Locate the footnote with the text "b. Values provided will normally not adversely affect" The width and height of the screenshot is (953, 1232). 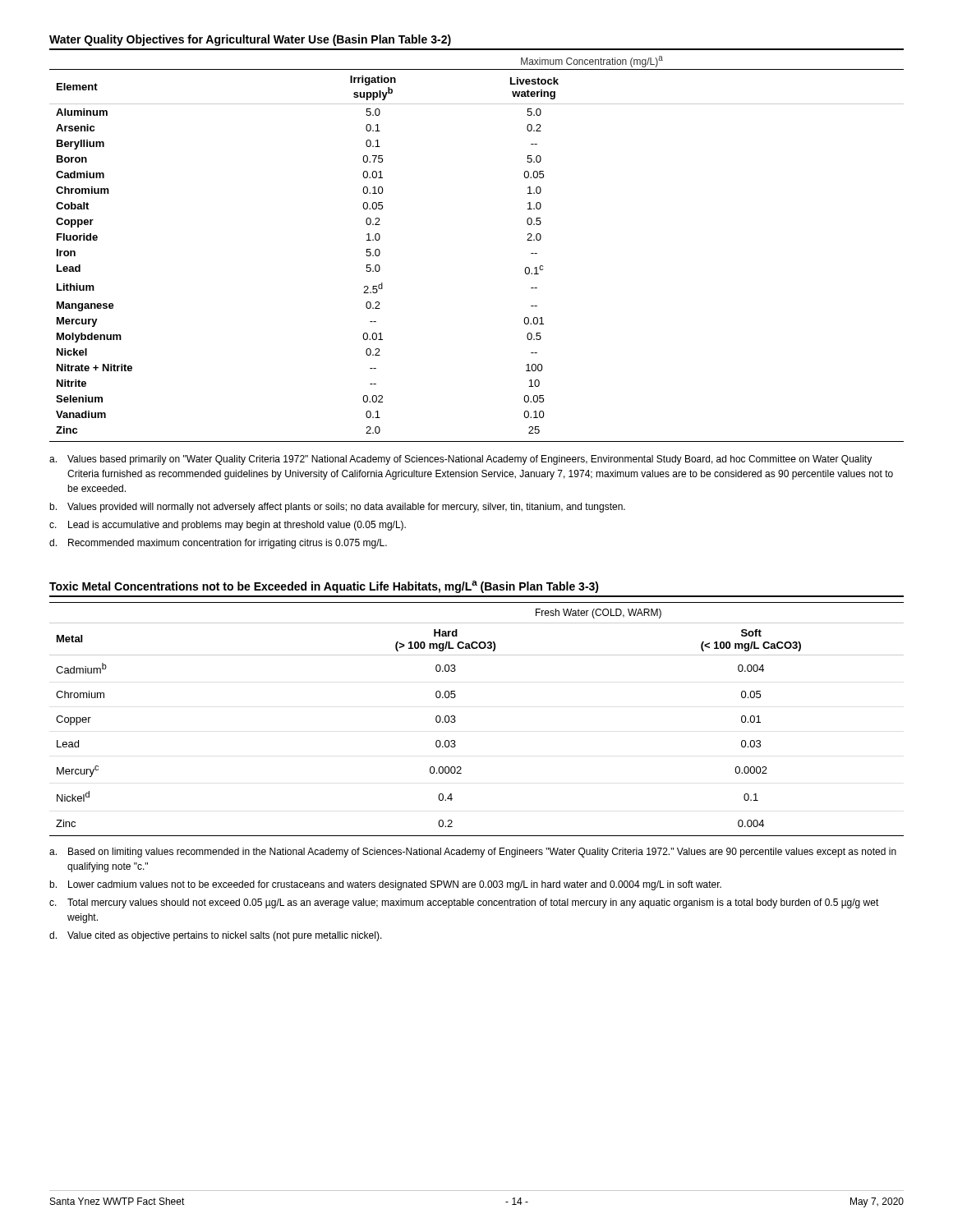pos(476,507)
